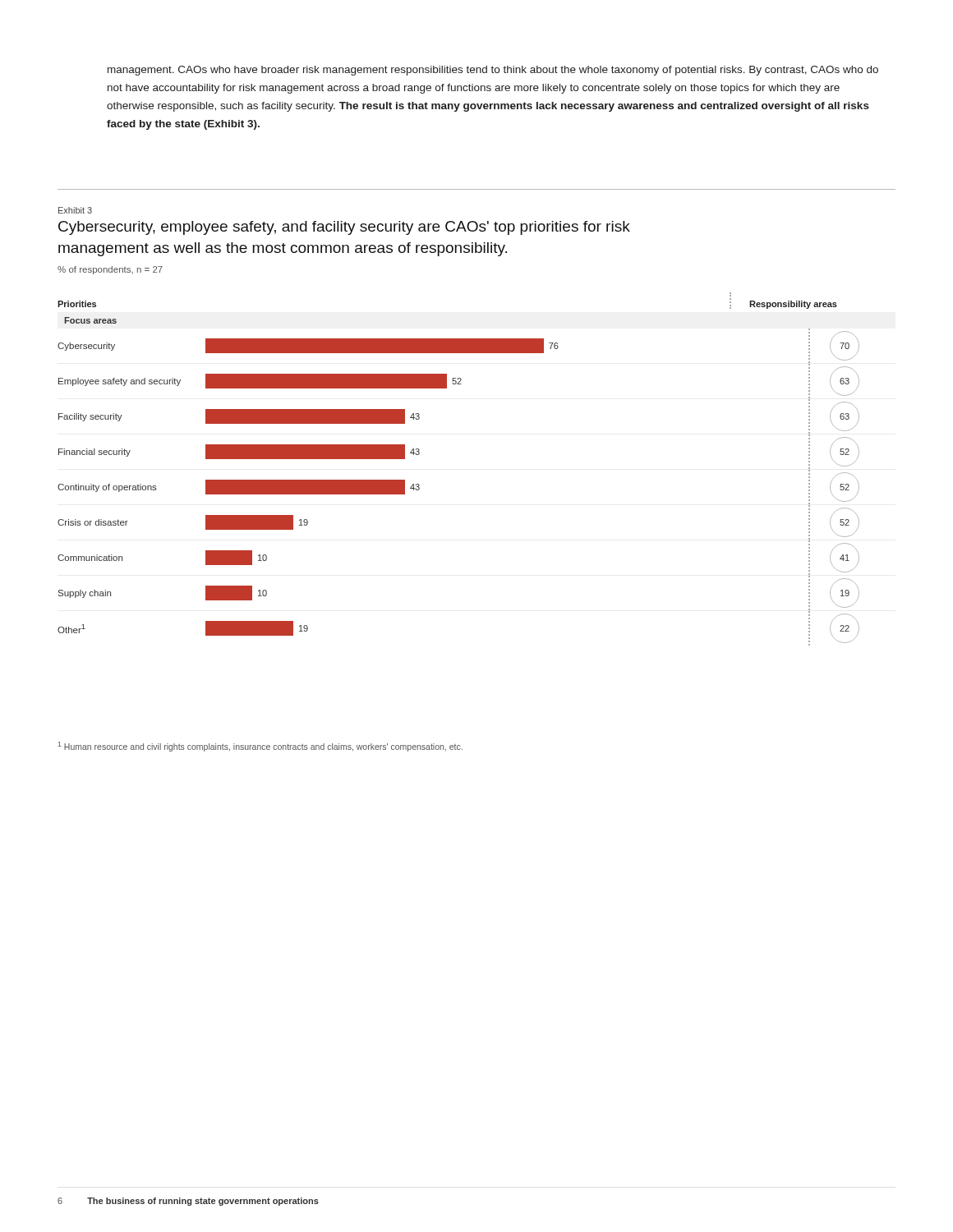Point to the element starting "1 Human resource and"

260,745
